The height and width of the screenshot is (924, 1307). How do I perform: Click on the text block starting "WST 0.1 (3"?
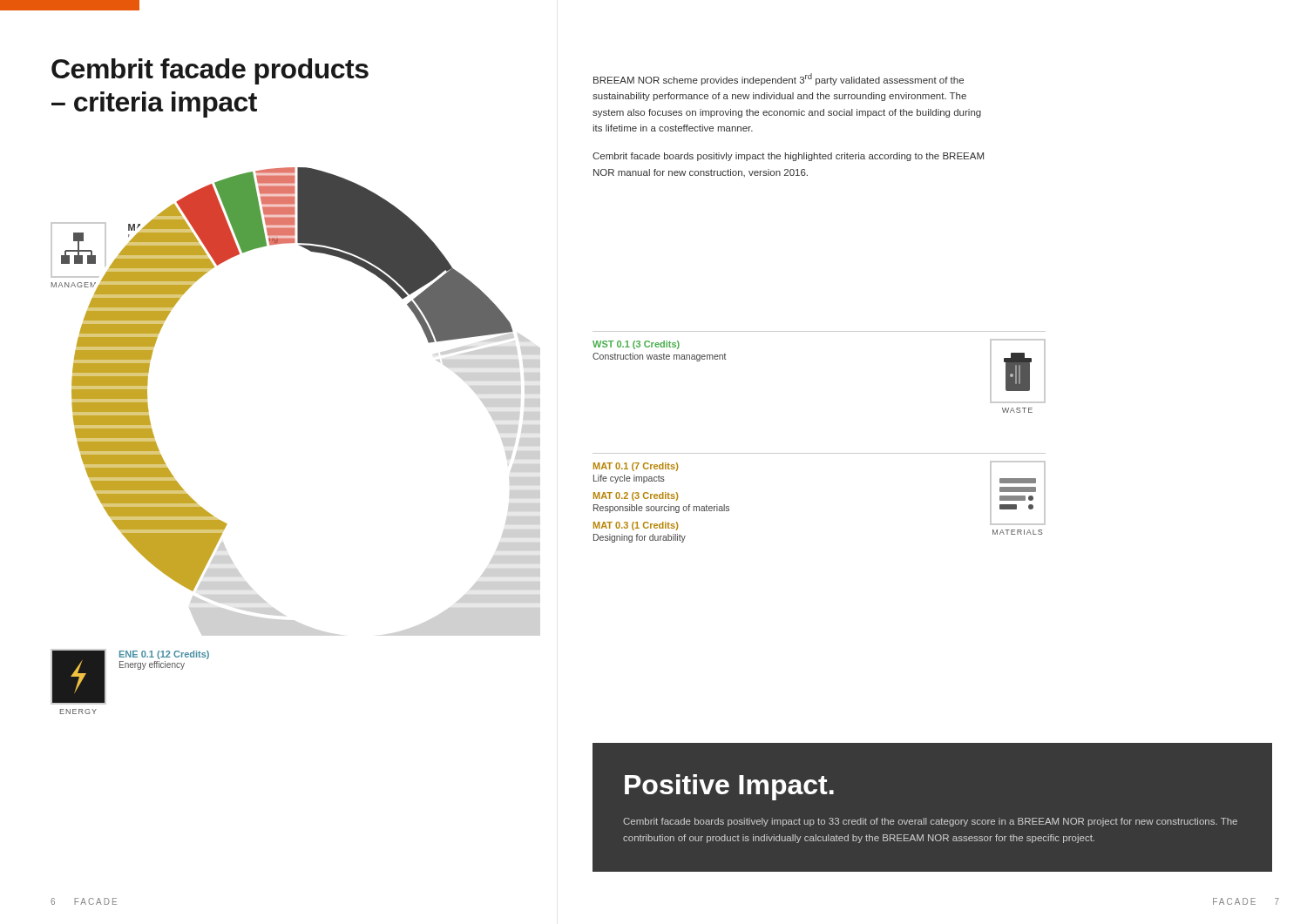pyautogui.click(x=657, y=359)
